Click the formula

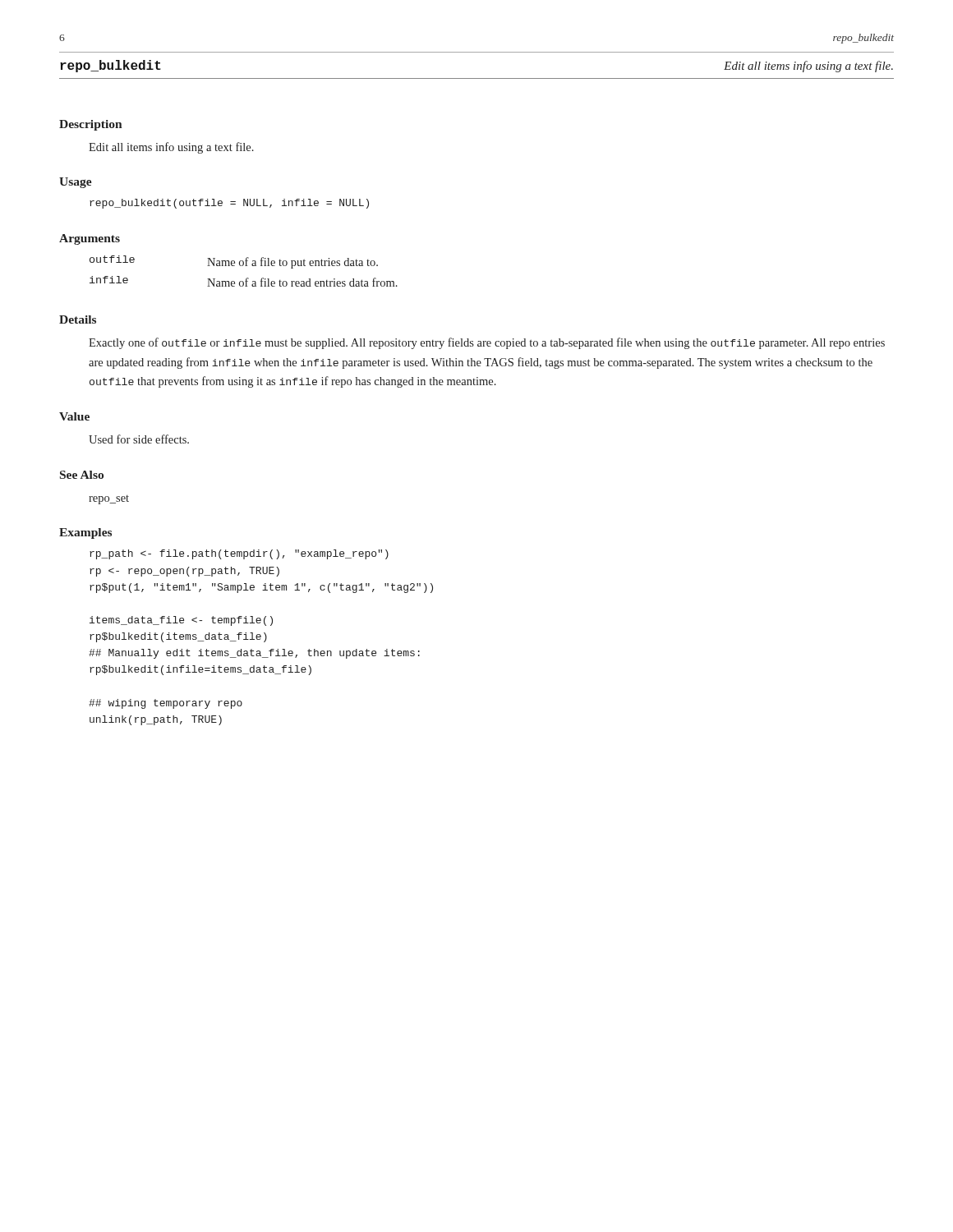point(230,204)
